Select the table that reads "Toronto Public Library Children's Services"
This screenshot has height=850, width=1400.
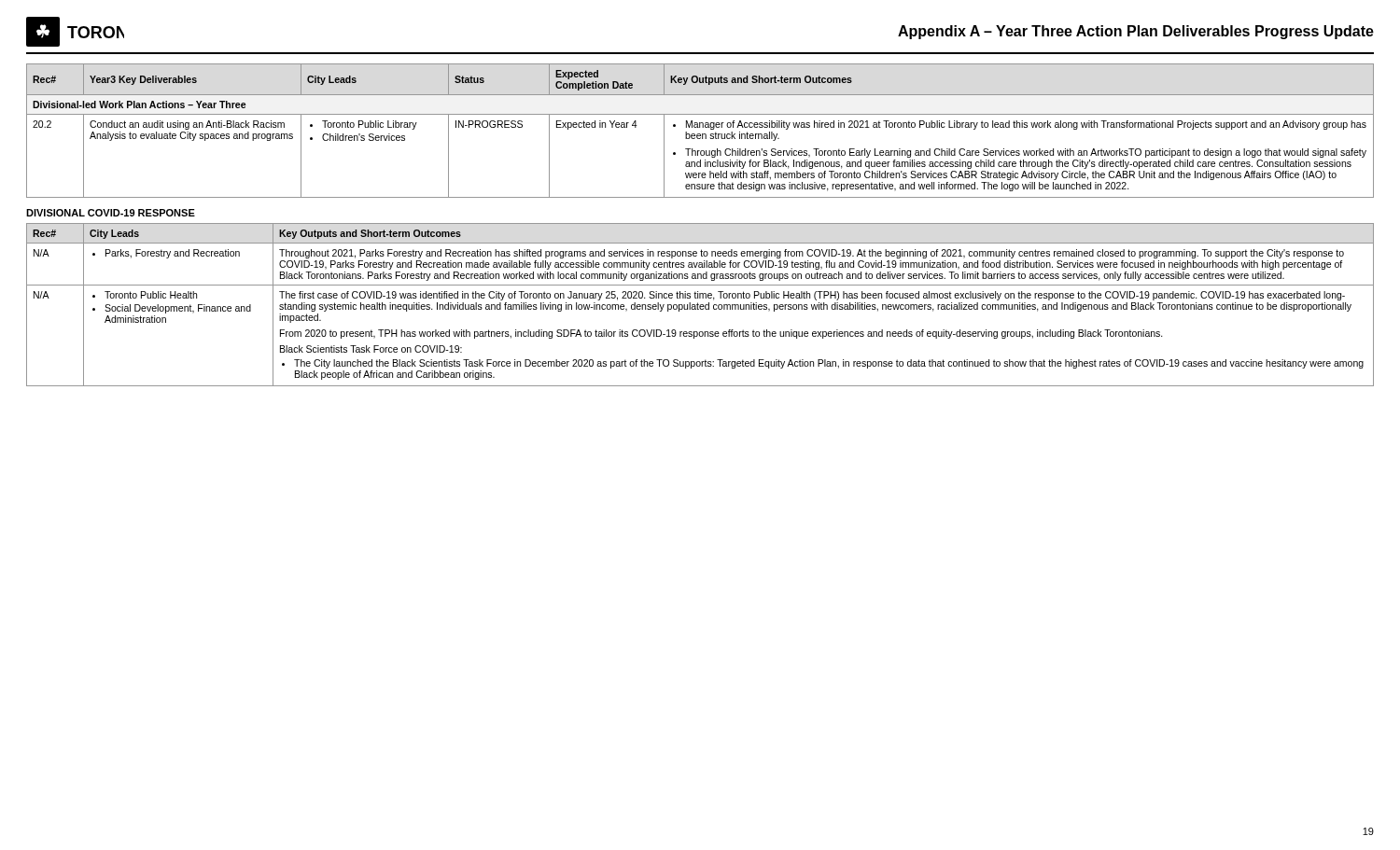[700, 131]
